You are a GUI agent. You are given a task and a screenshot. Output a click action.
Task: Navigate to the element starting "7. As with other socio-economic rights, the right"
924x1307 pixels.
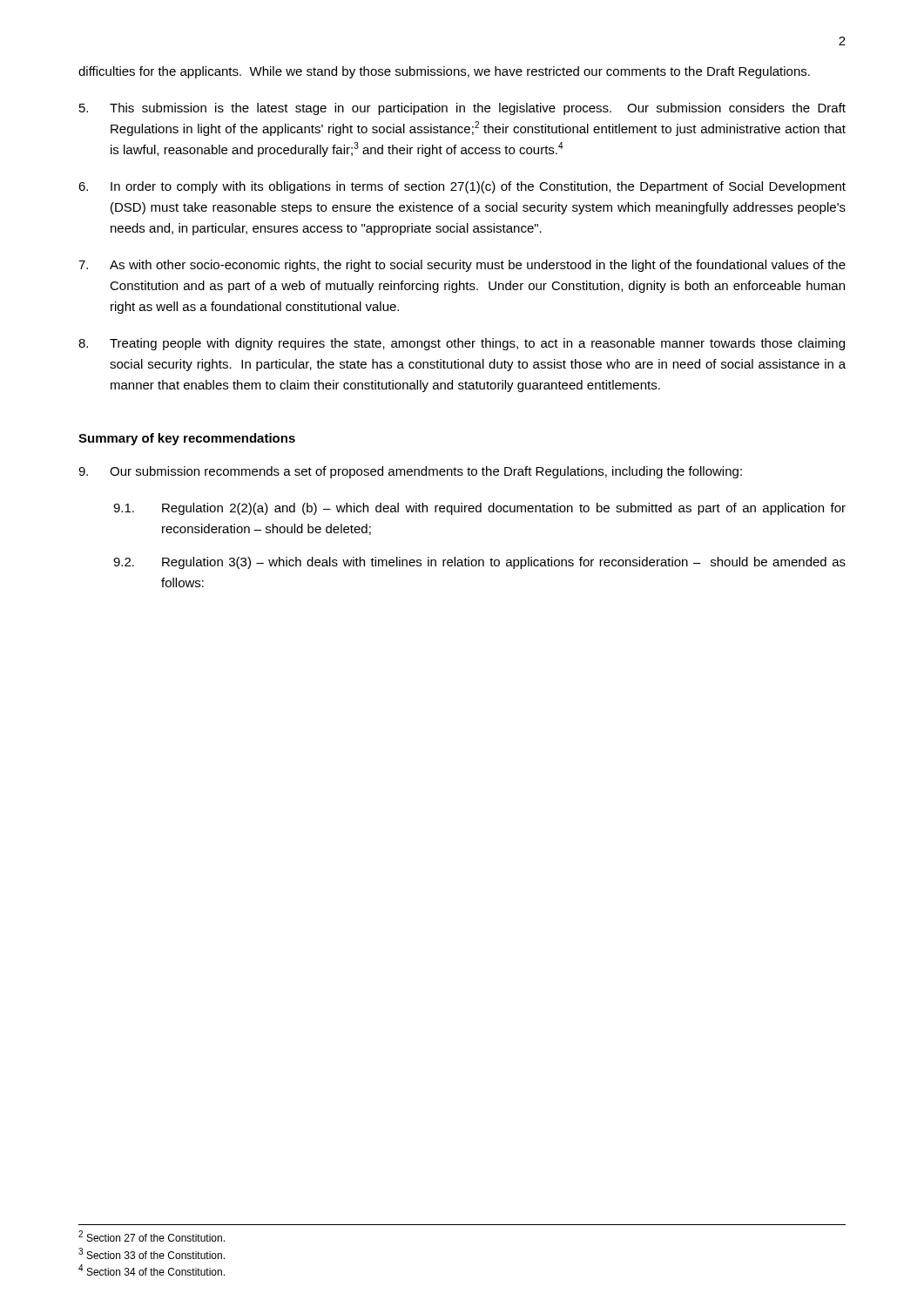tap(462, 286)
